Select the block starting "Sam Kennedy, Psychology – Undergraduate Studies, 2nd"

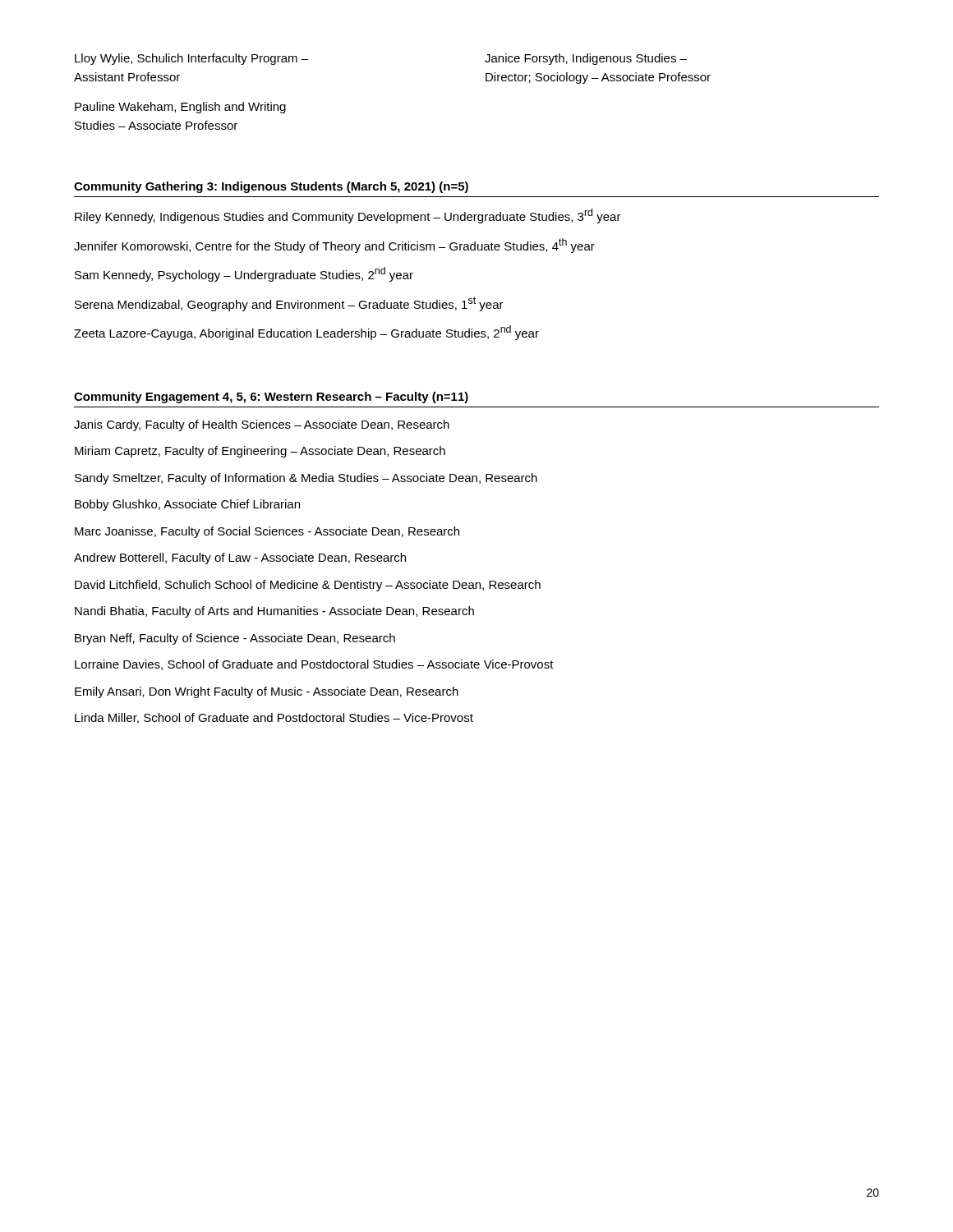click(x=244, y=274)
